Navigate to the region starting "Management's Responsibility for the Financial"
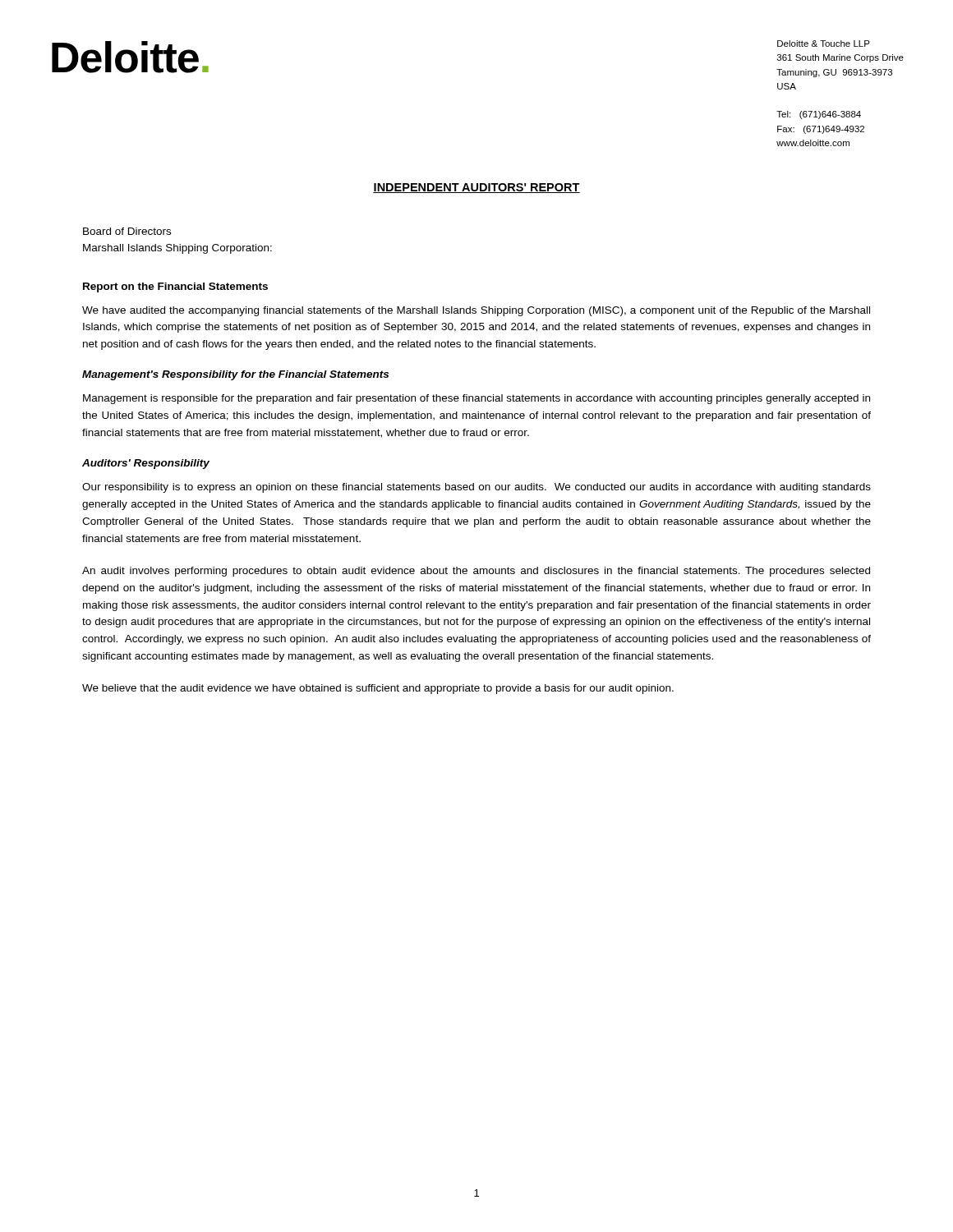The width and height of the screenshot is (953, 1232). tap(236, 374)
